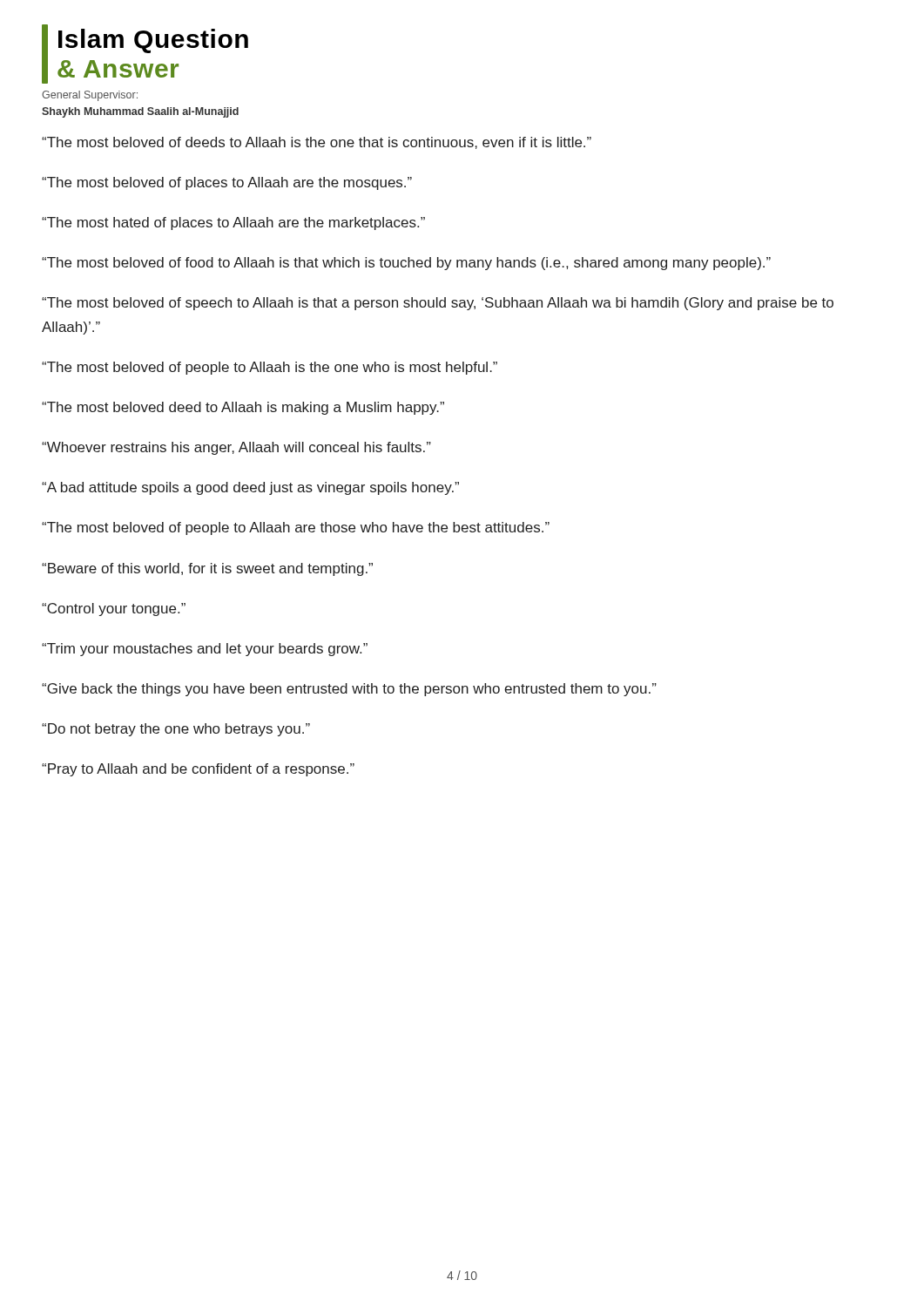Locate the text block that says "“The most hated of places to Allaah are"

(x=234, y=223)
